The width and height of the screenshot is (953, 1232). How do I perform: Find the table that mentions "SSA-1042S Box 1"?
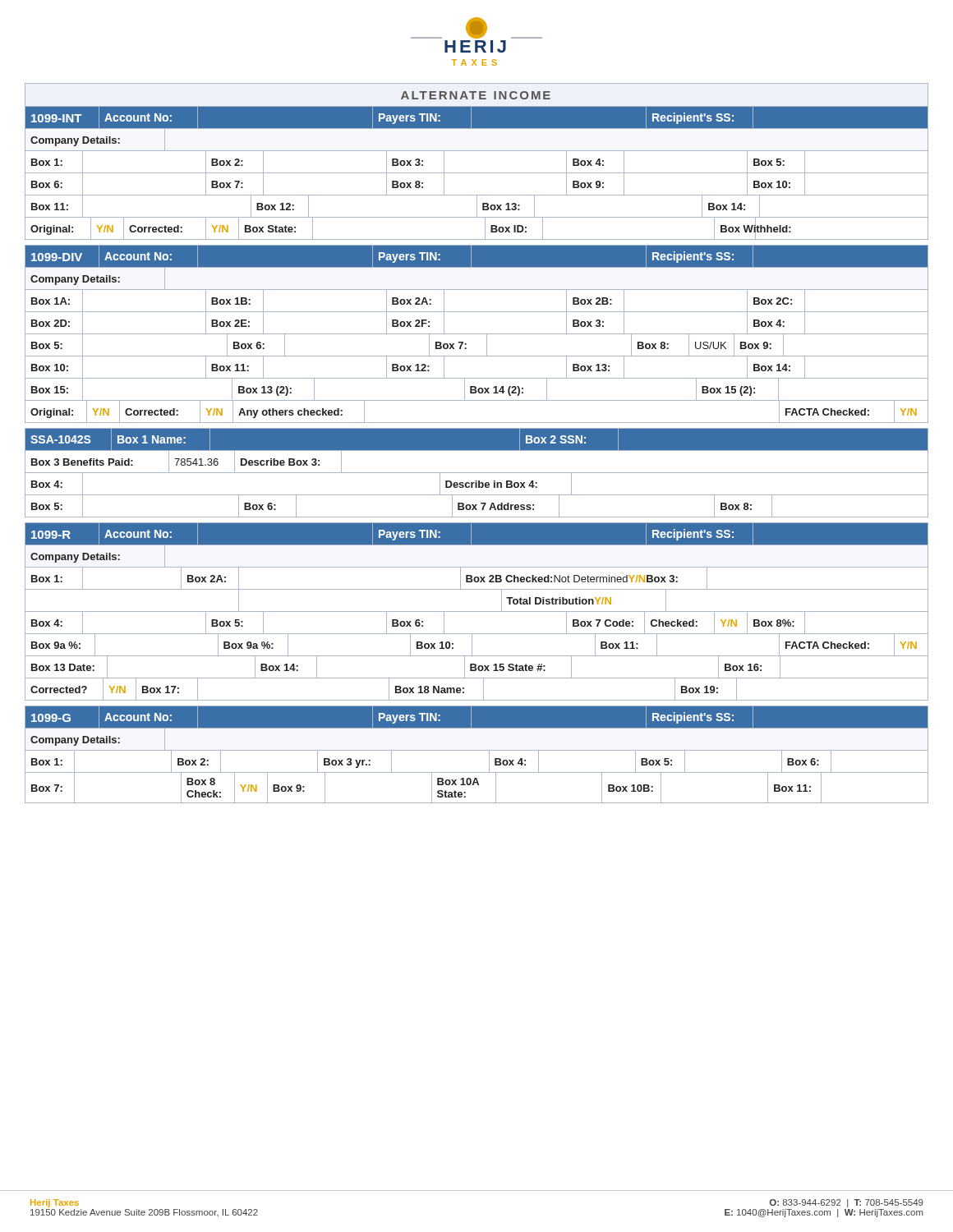476,473
